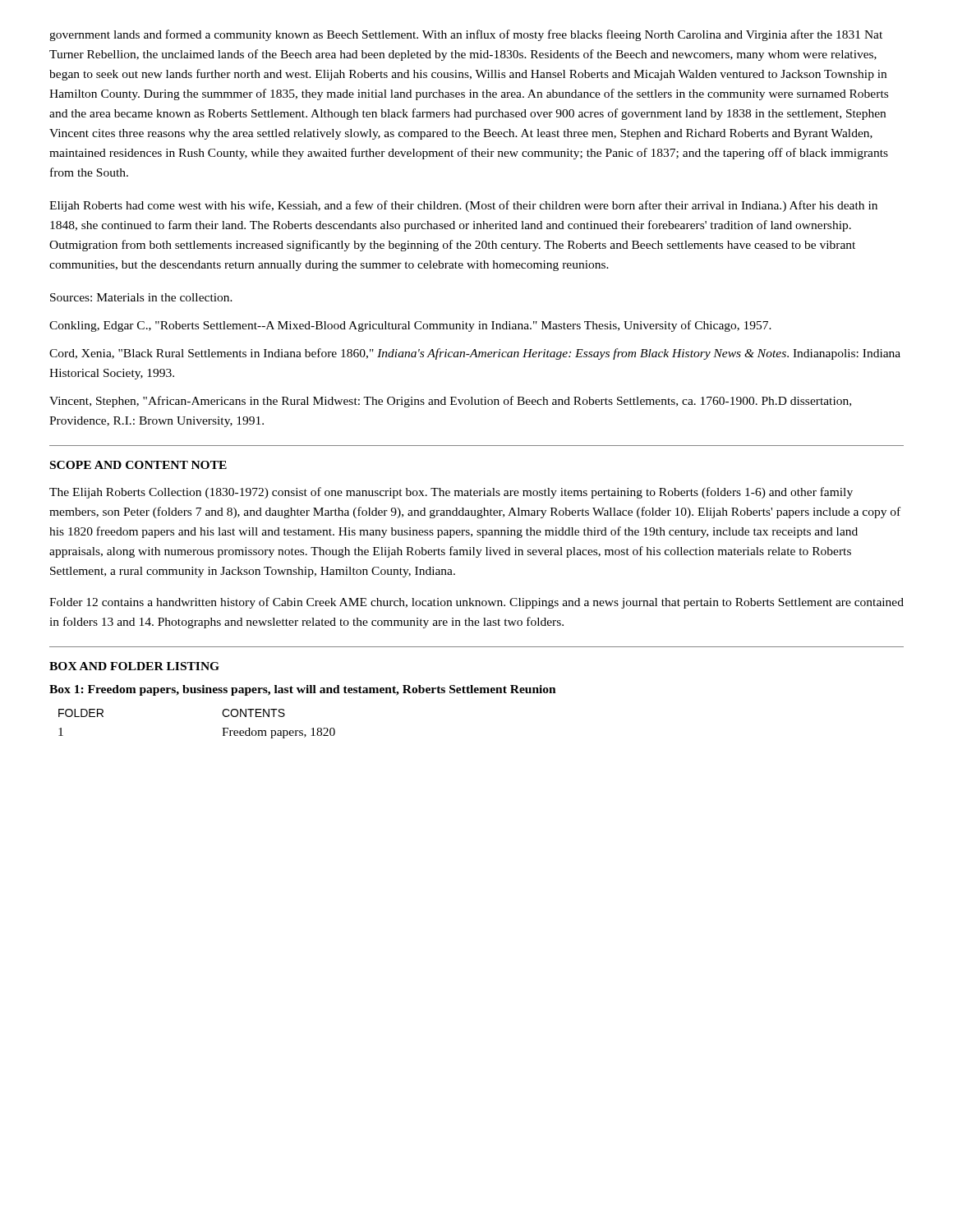
Task: Select the section header that says "SCOPE AND CONTENT NOTE"
Action: pos(138,465)
